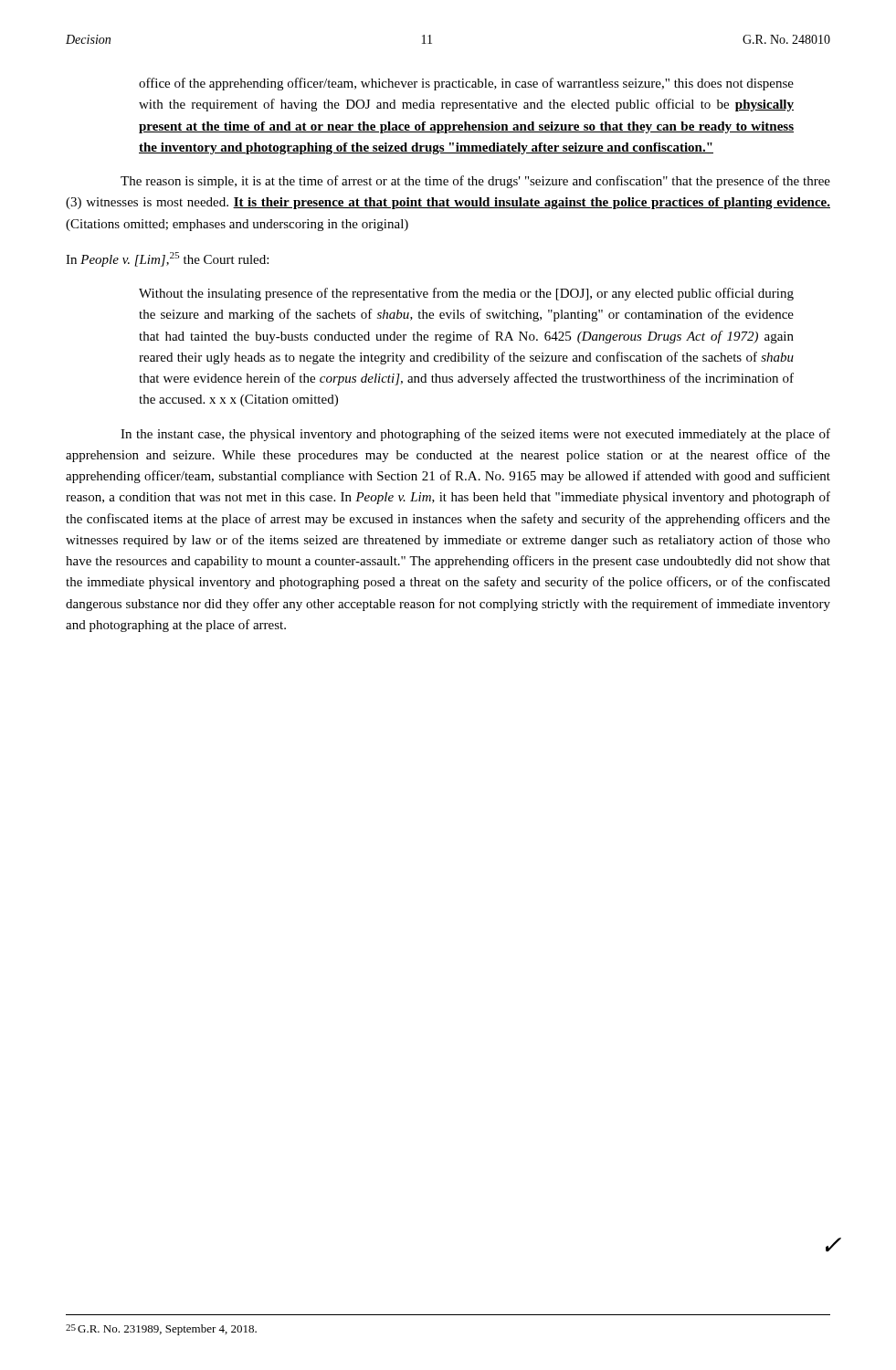Image resolution: width=896 pixels, height=1370 pixels.
Task: Locate the text block starting "Without the insulating presence of the representative"
Action: tap(466, 346)
